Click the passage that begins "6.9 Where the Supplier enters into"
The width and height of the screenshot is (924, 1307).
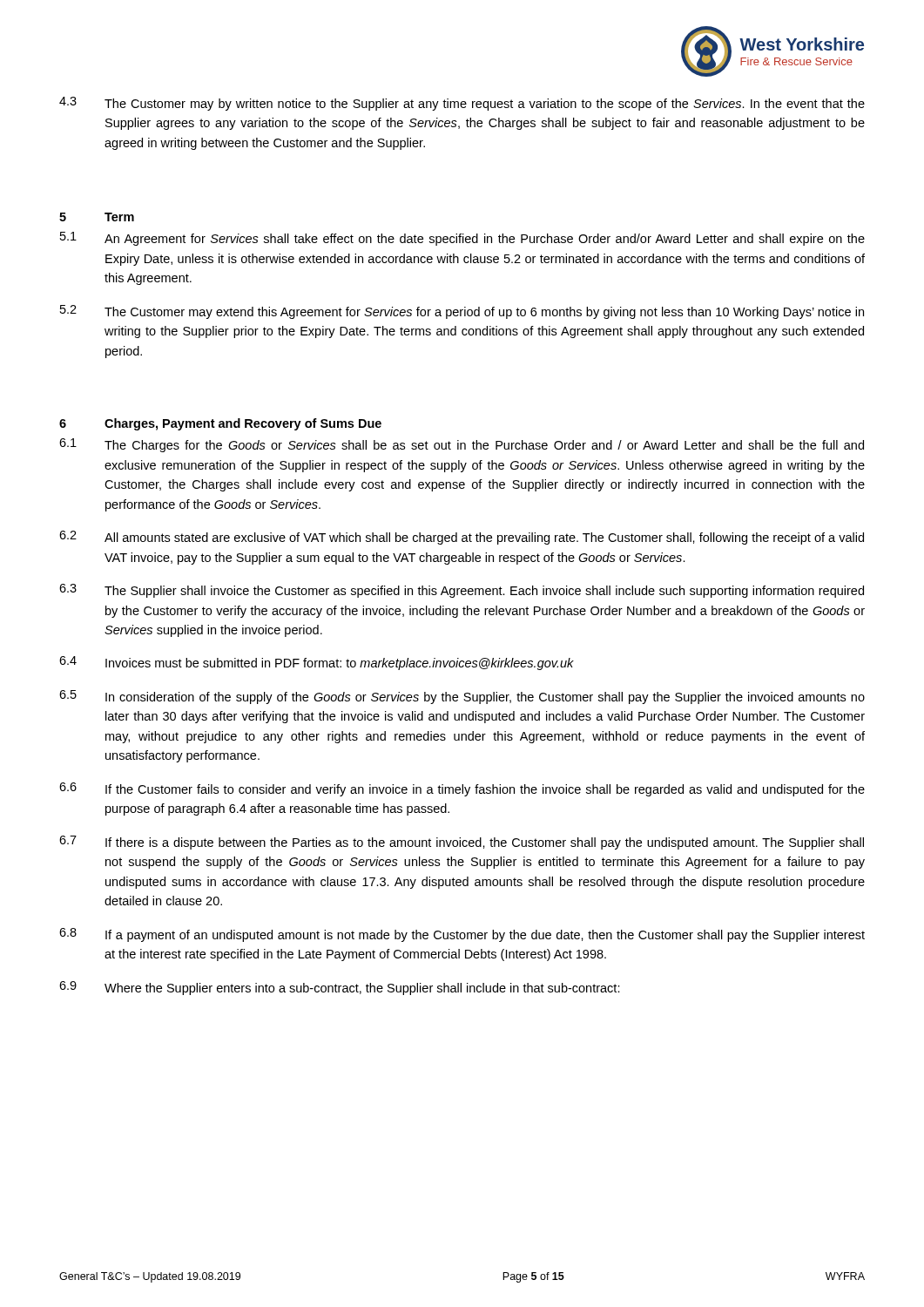click(x=462, y=988)
